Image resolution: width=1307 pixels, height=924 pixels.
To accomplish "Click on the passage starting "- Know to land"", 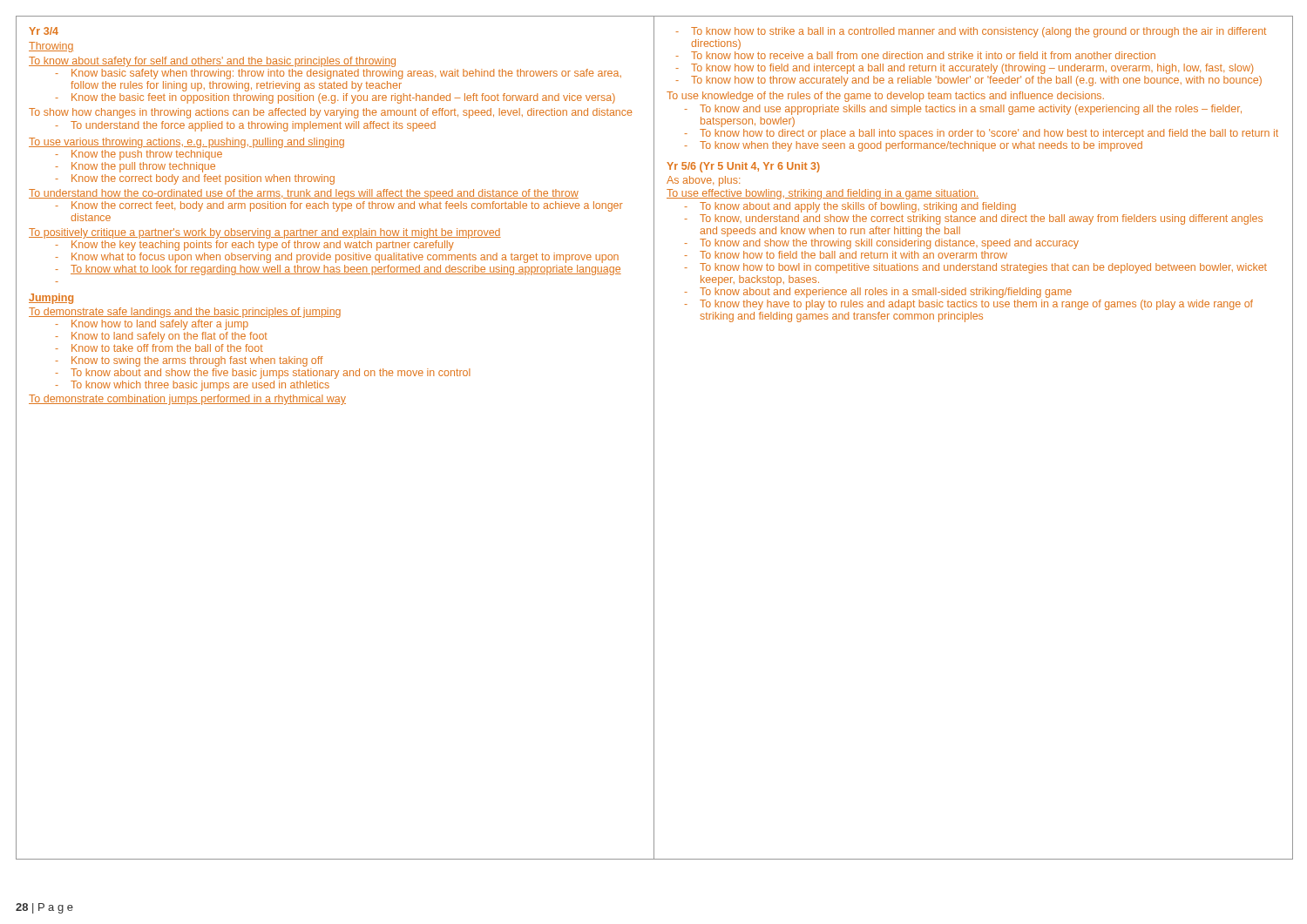I will (162, 337).
